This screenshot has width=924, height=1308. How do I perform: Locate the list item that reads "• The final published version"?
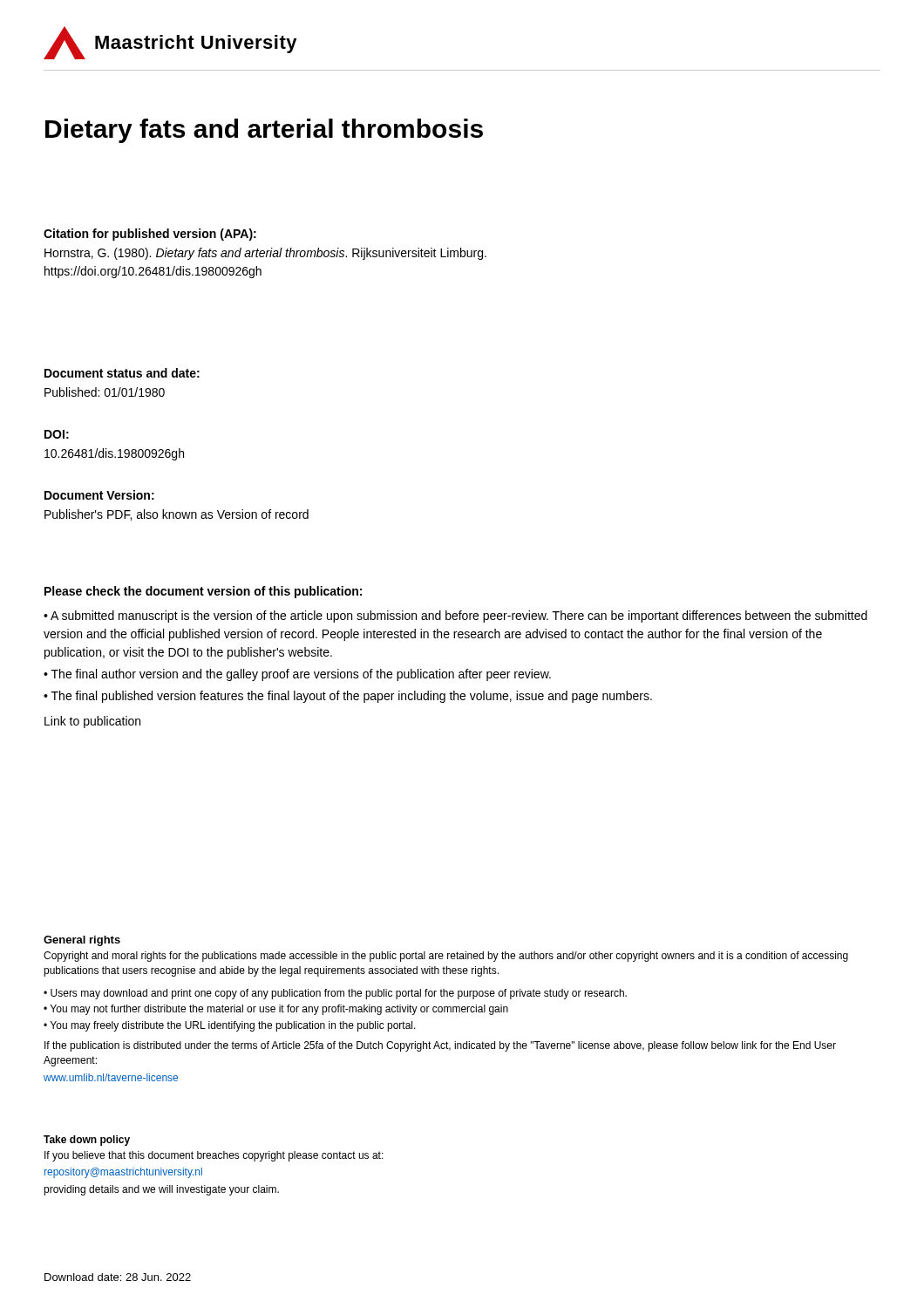[x=348, y=696]
